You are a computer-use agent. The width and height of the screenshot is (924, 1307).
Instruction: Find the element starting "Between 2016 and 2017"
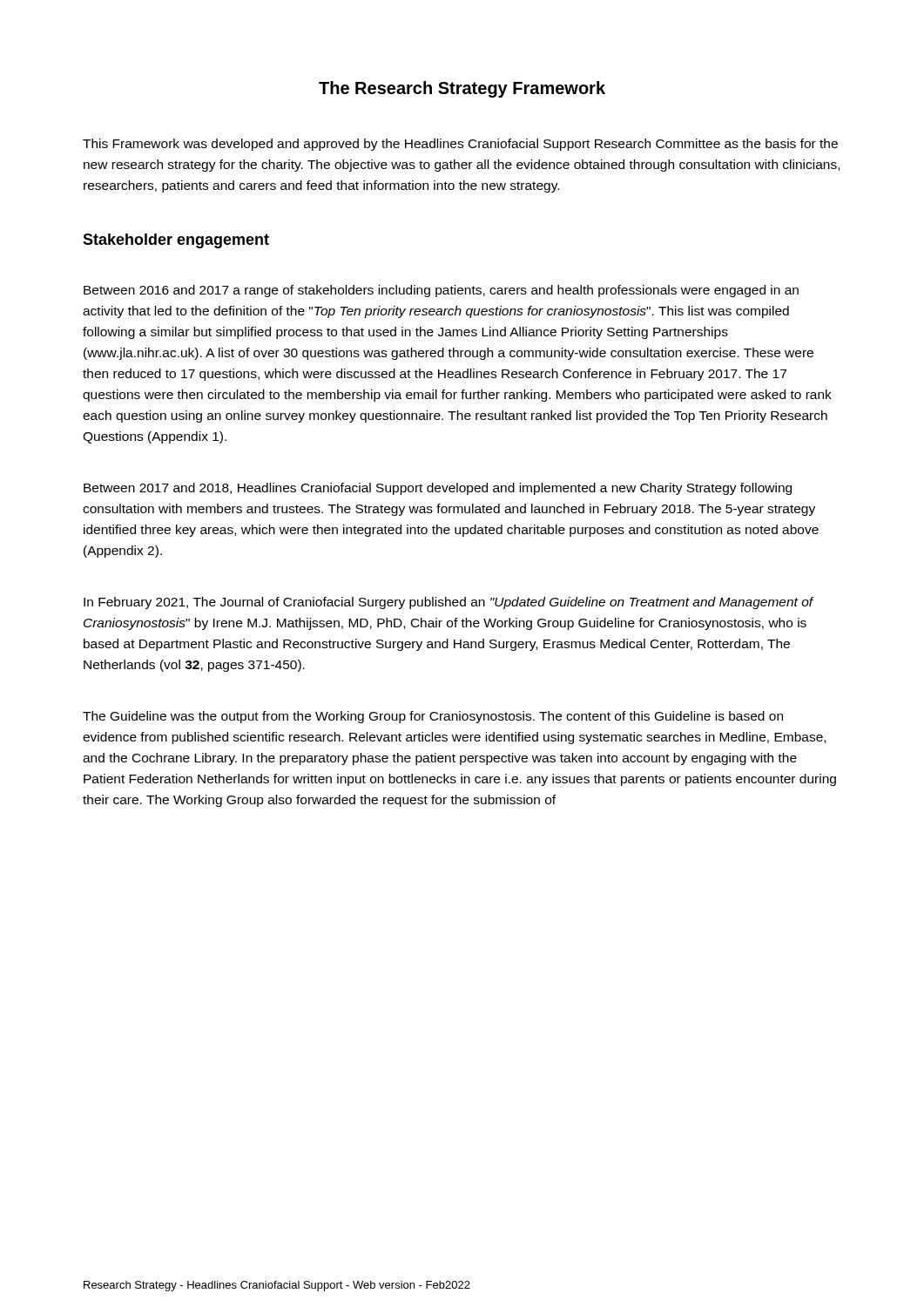[x=457, y=363]
